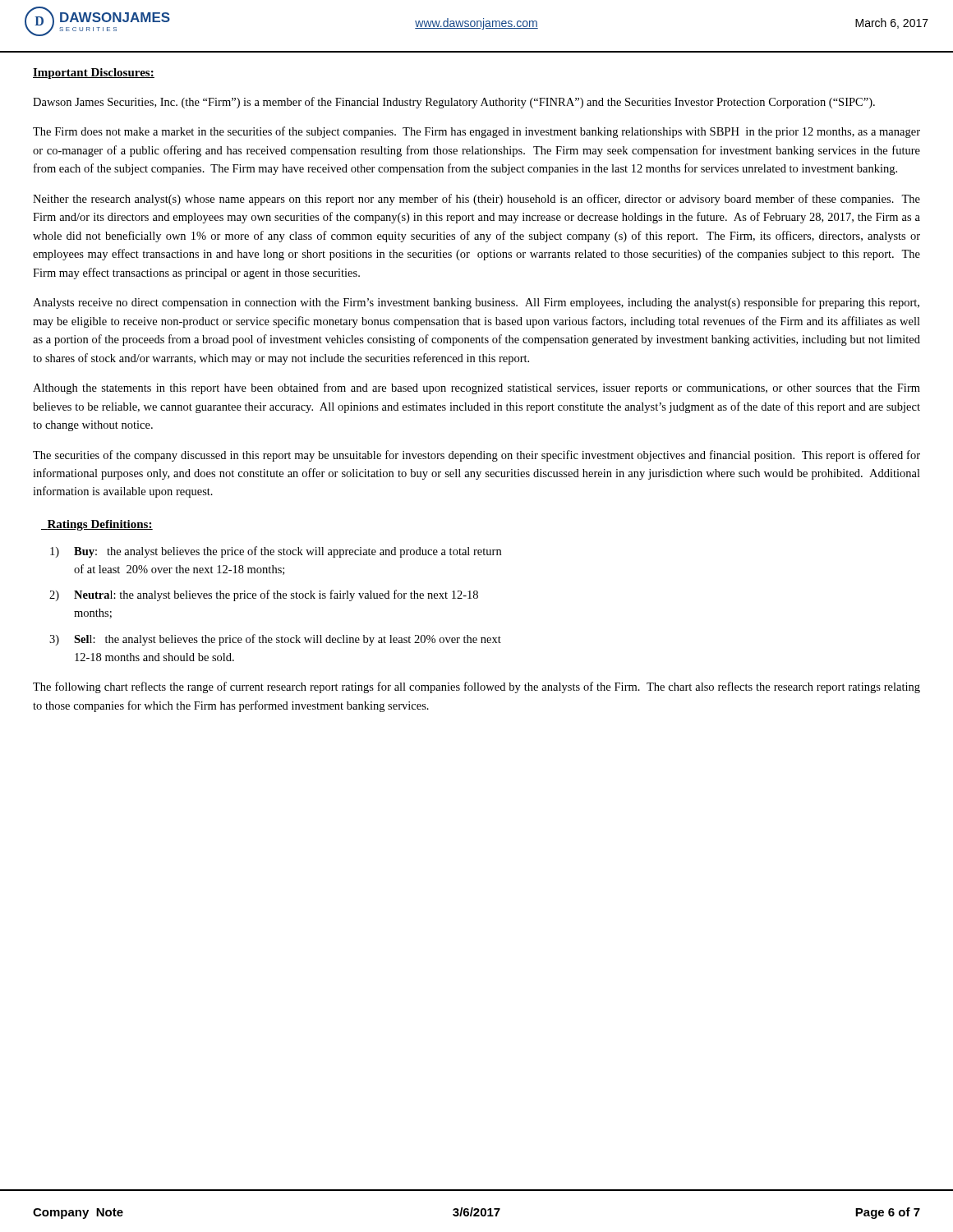This screenshot has width=953, height=1232.
Task: Find the text block containing "The following chart reflects the range of"
Action: pos(476,696)
